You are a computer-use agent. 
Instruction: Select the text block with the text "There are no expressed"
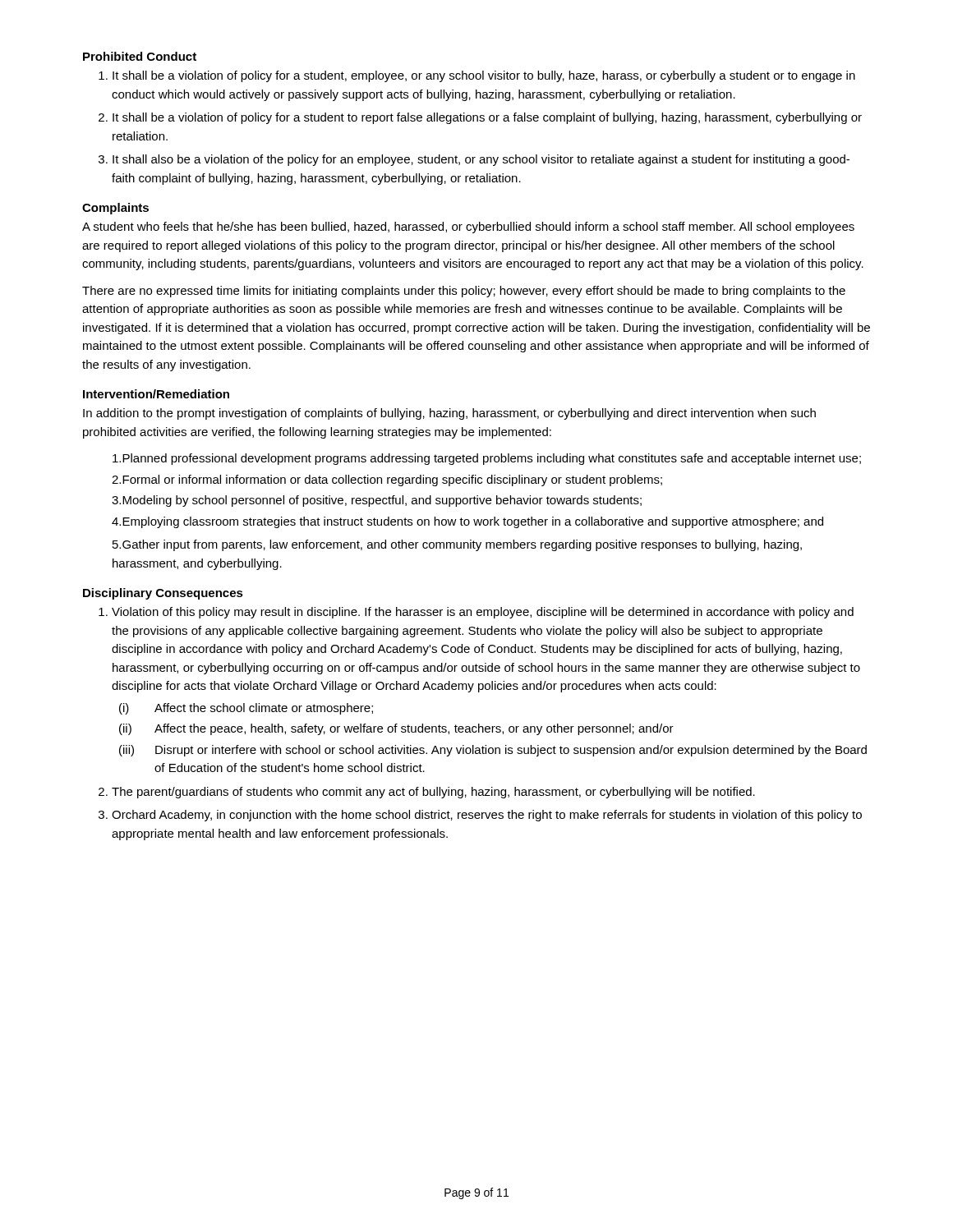coord(476,327)
